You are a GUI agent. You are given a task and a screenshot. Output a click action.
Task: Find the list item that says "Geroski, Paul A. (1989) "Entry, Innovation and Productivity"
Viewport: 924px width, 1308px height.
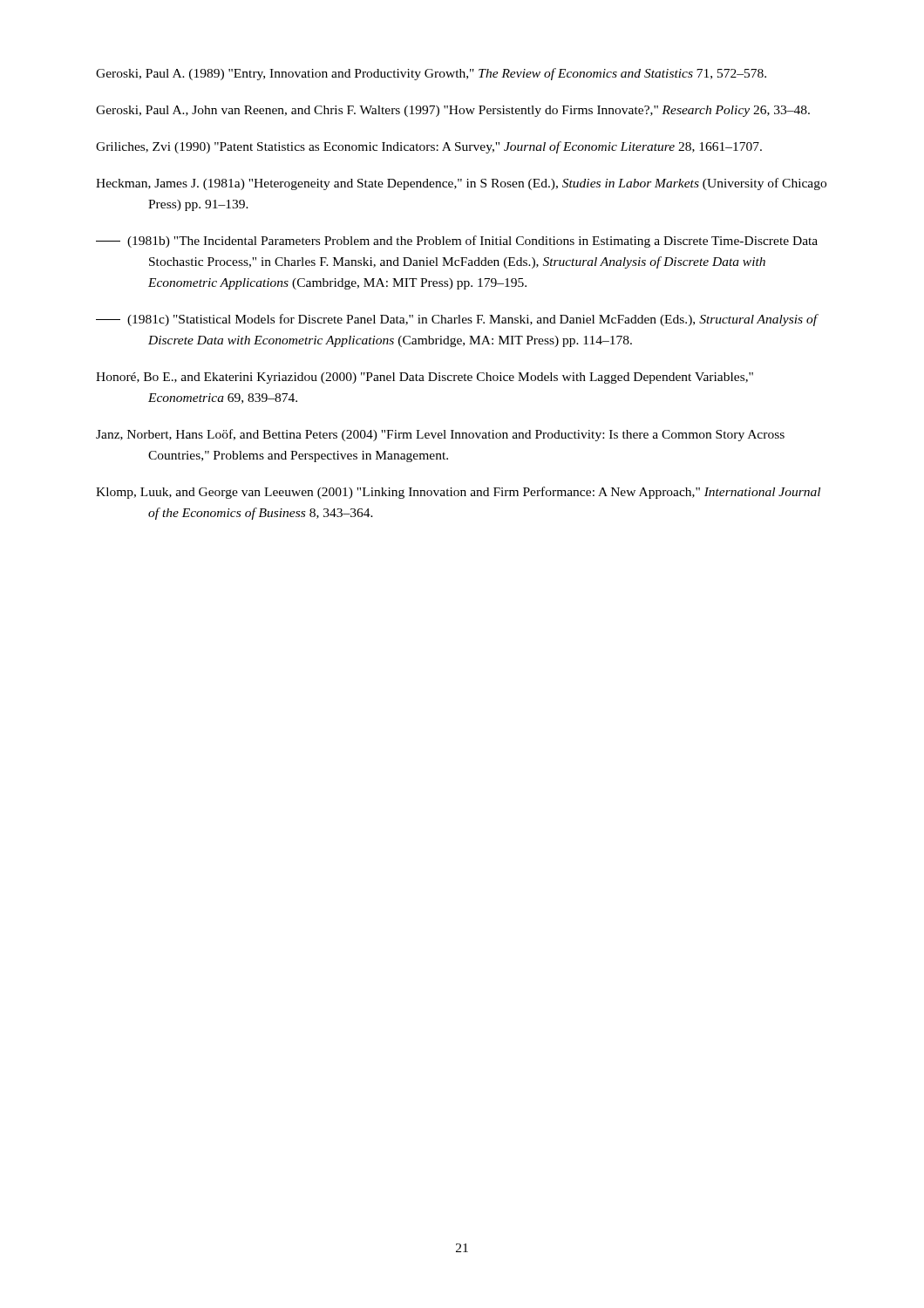click(x=432, y=73)
